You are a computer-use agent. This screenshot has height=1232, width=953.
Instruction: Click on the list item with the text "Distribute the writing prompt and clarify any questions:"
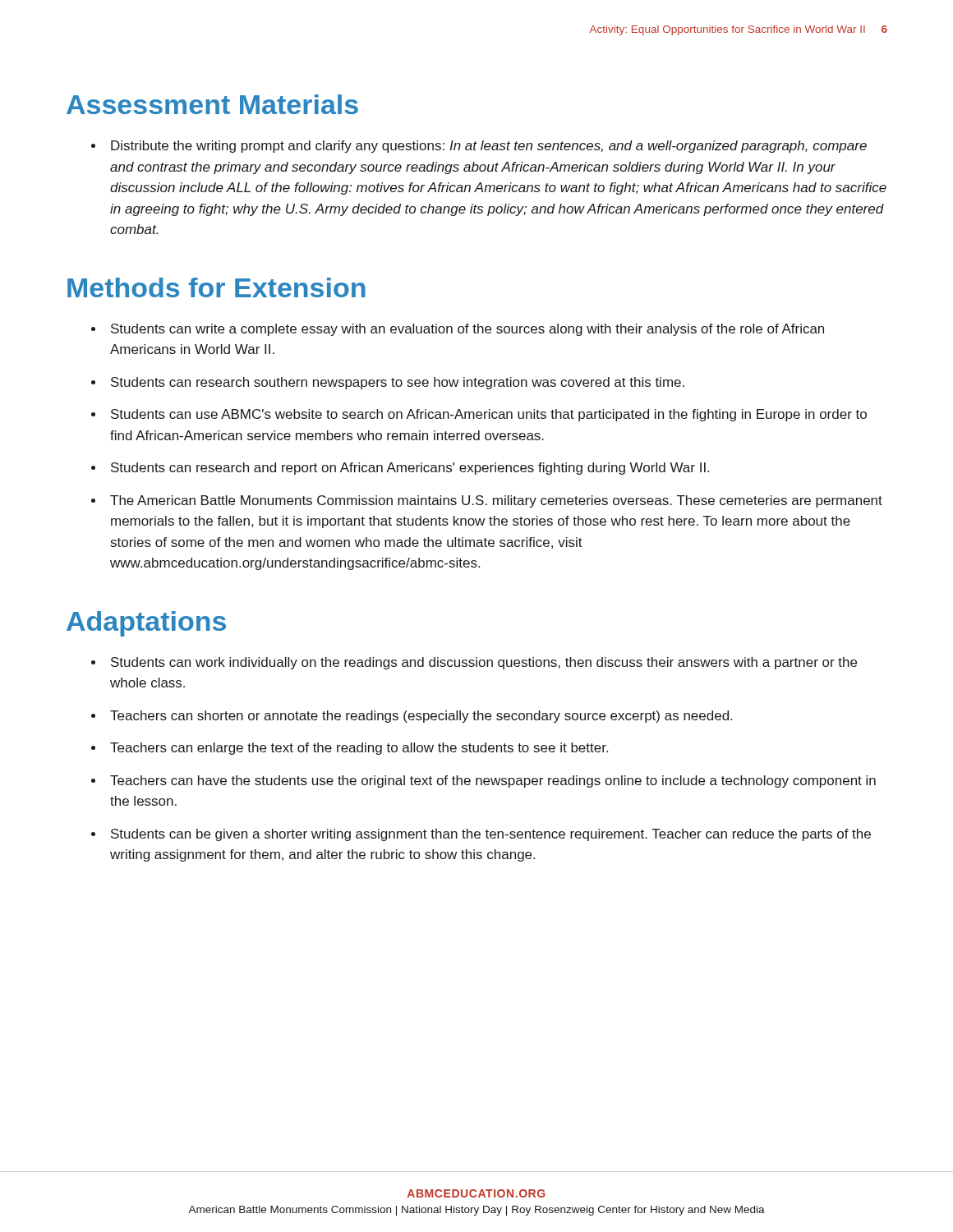point(498,188)
